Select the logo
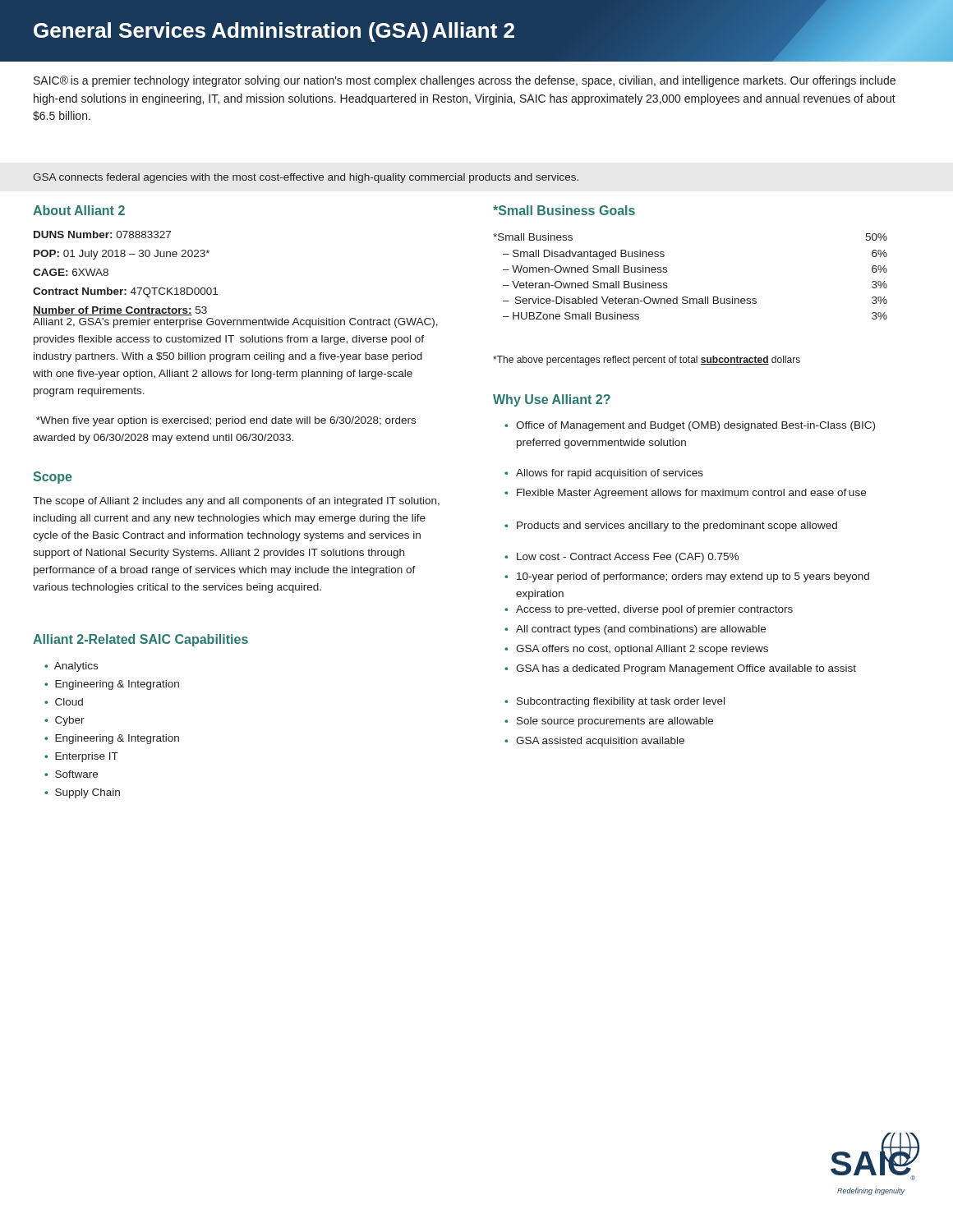The height and width of the screenshot is (1232, 953). click(871, 1171)
